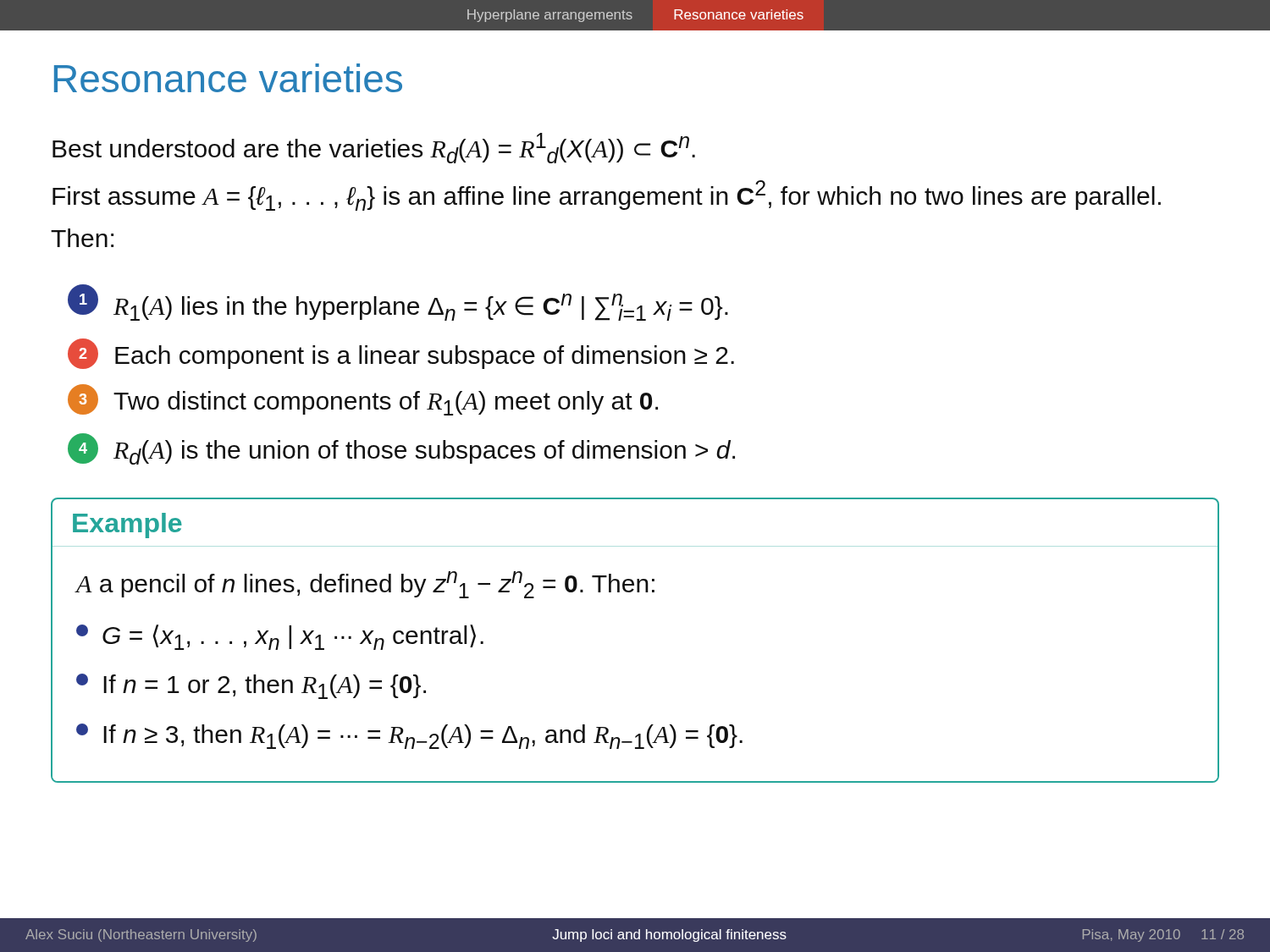Select the list item that says "4 Rd(A) is the union"

[643, 452]
